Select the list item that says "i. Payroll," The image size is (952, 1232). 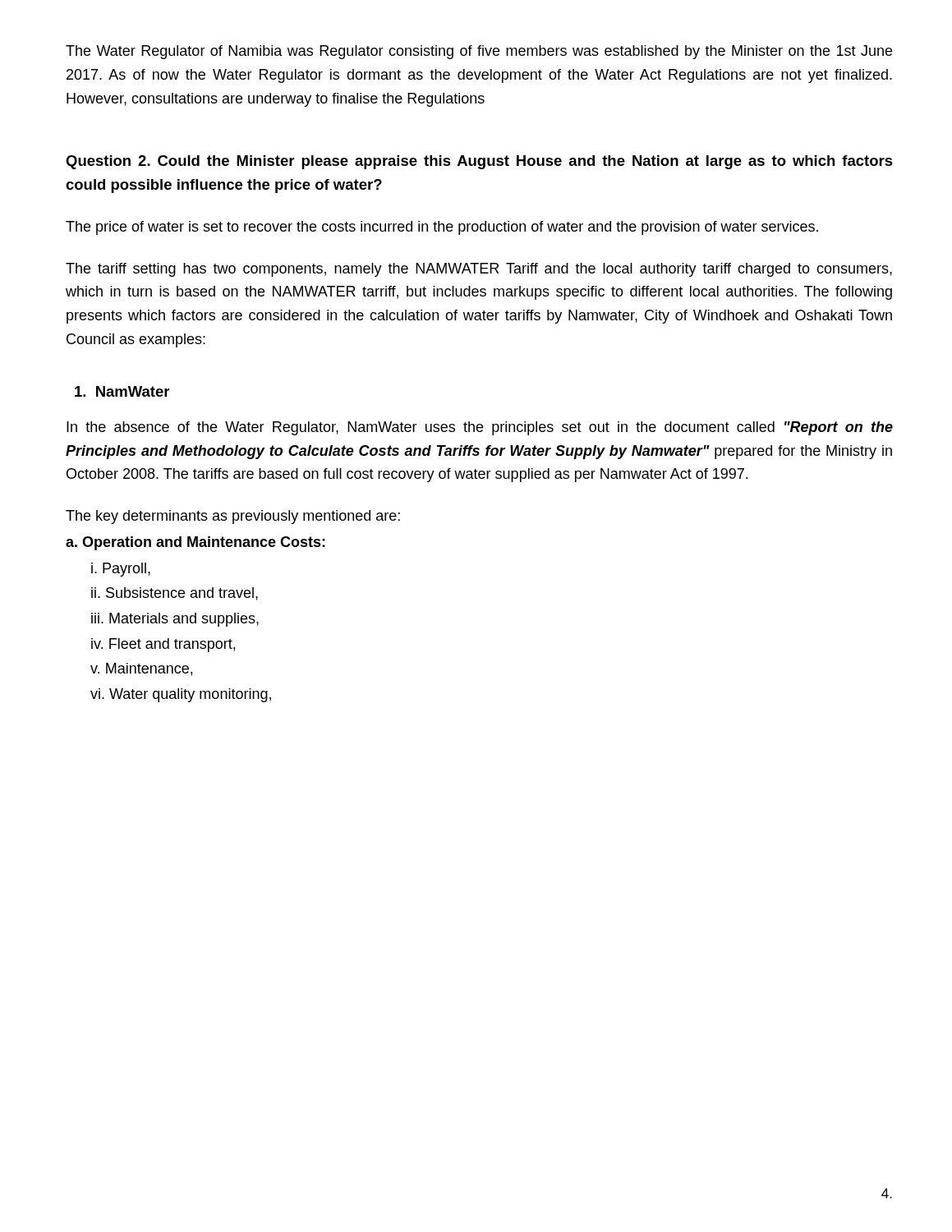[121, 568]
